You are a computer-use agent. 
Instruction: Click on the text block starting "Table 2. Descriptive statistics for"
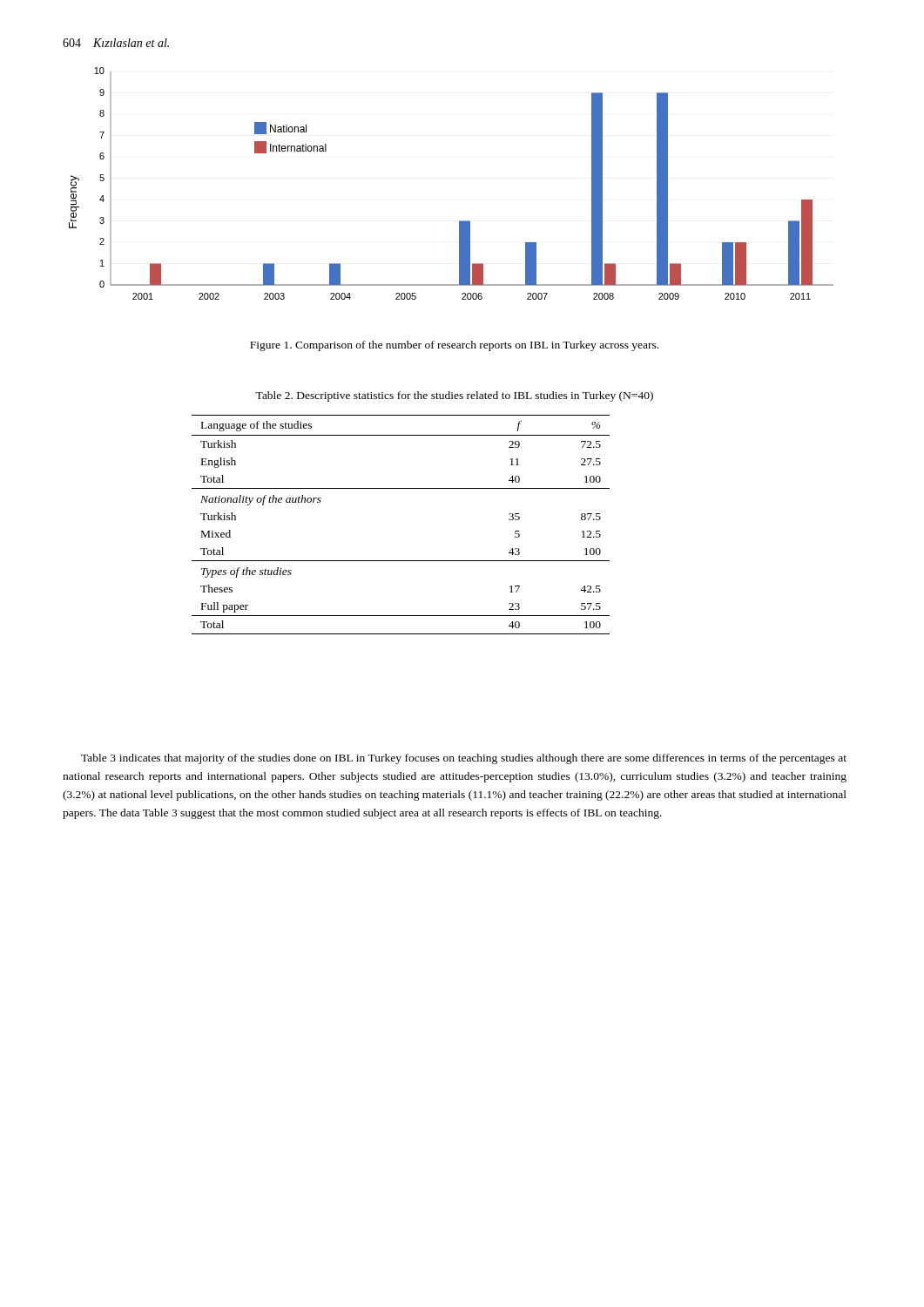[455, 395]
